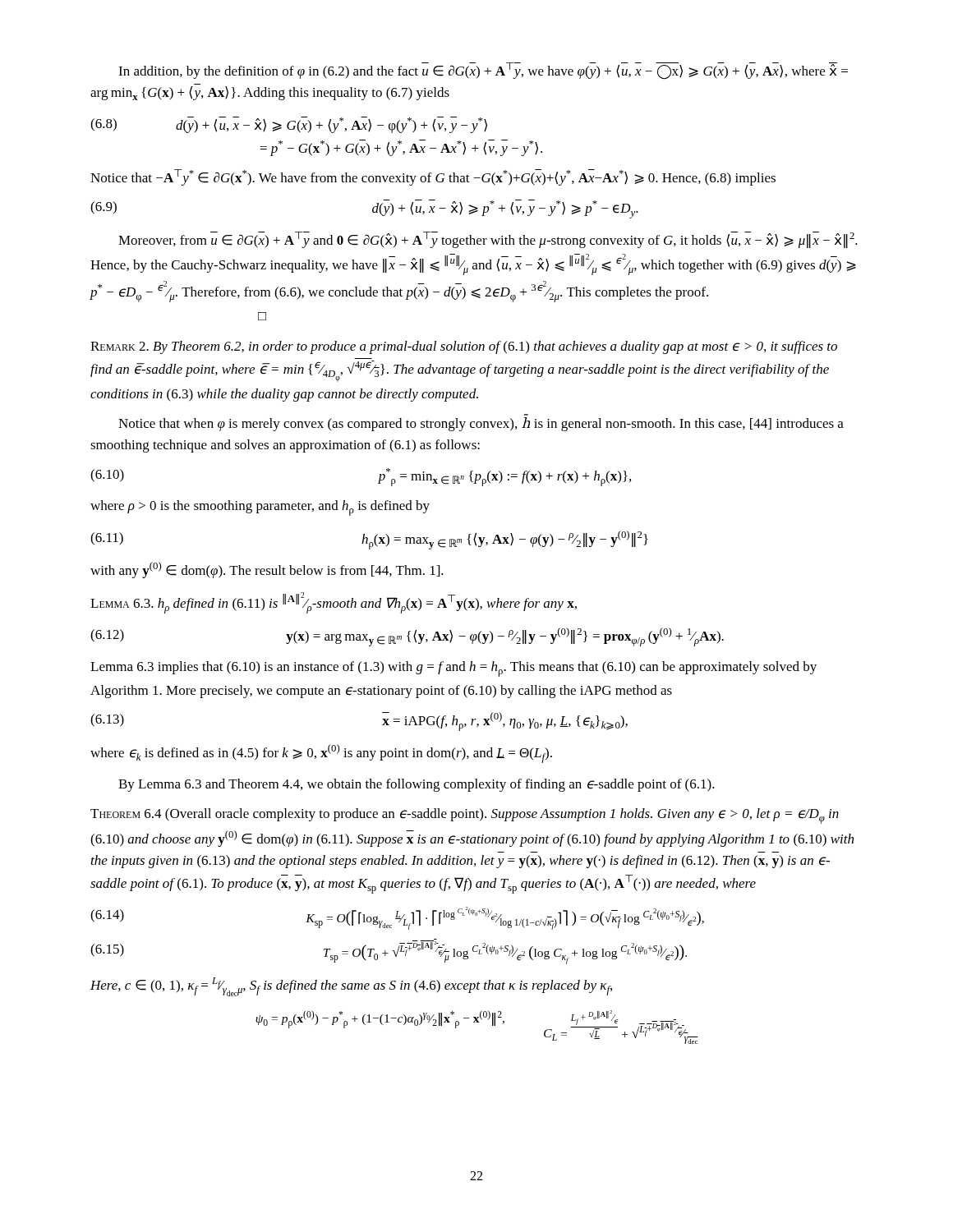Click the formula that begins "(6.11) hρ(x) = maxy ∈ ℝm"
This screenshot has width=953, height=1232.
tap(476, 540)
